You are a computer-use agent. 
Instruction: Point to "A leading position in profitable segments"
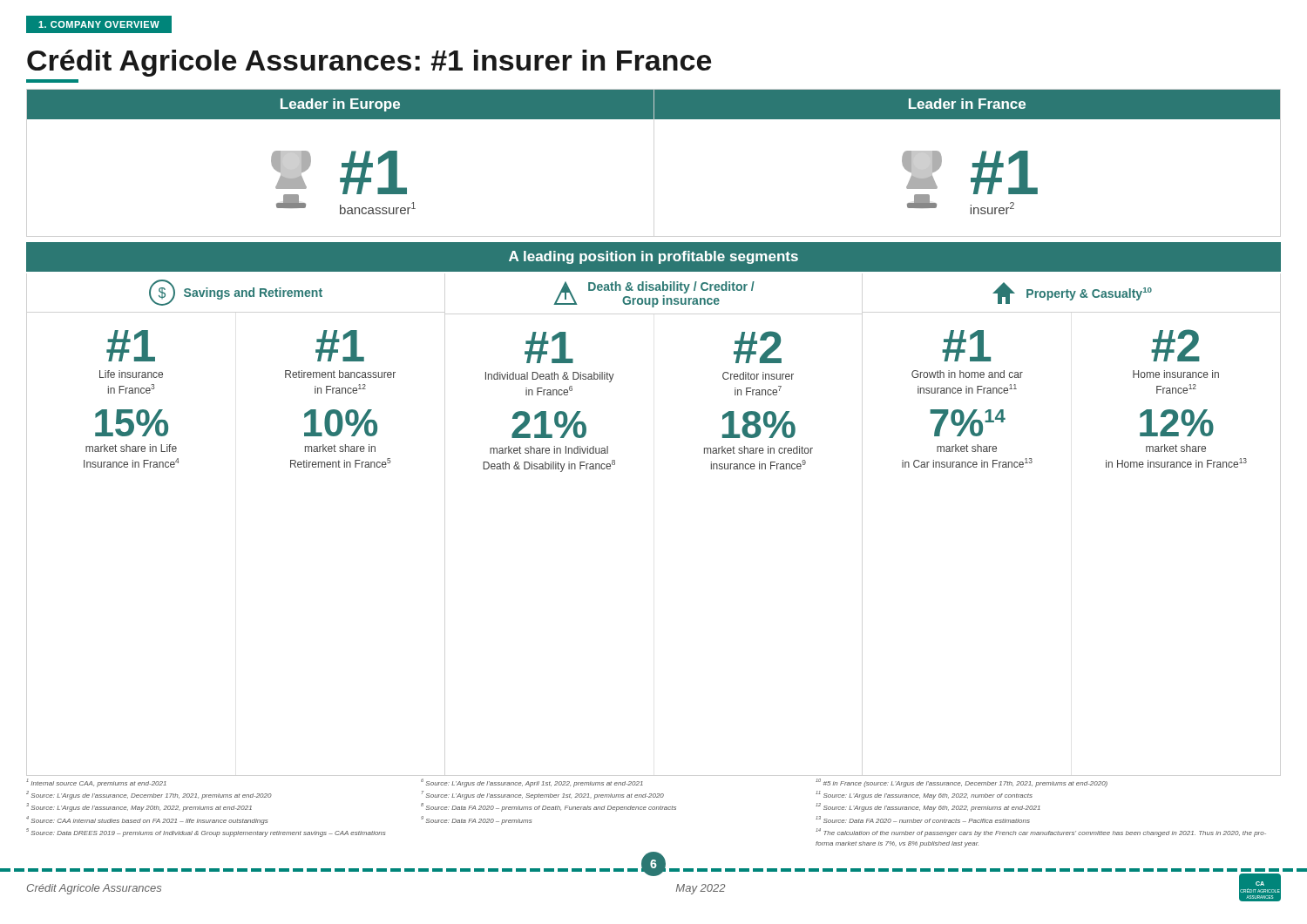tap(654, 256)
